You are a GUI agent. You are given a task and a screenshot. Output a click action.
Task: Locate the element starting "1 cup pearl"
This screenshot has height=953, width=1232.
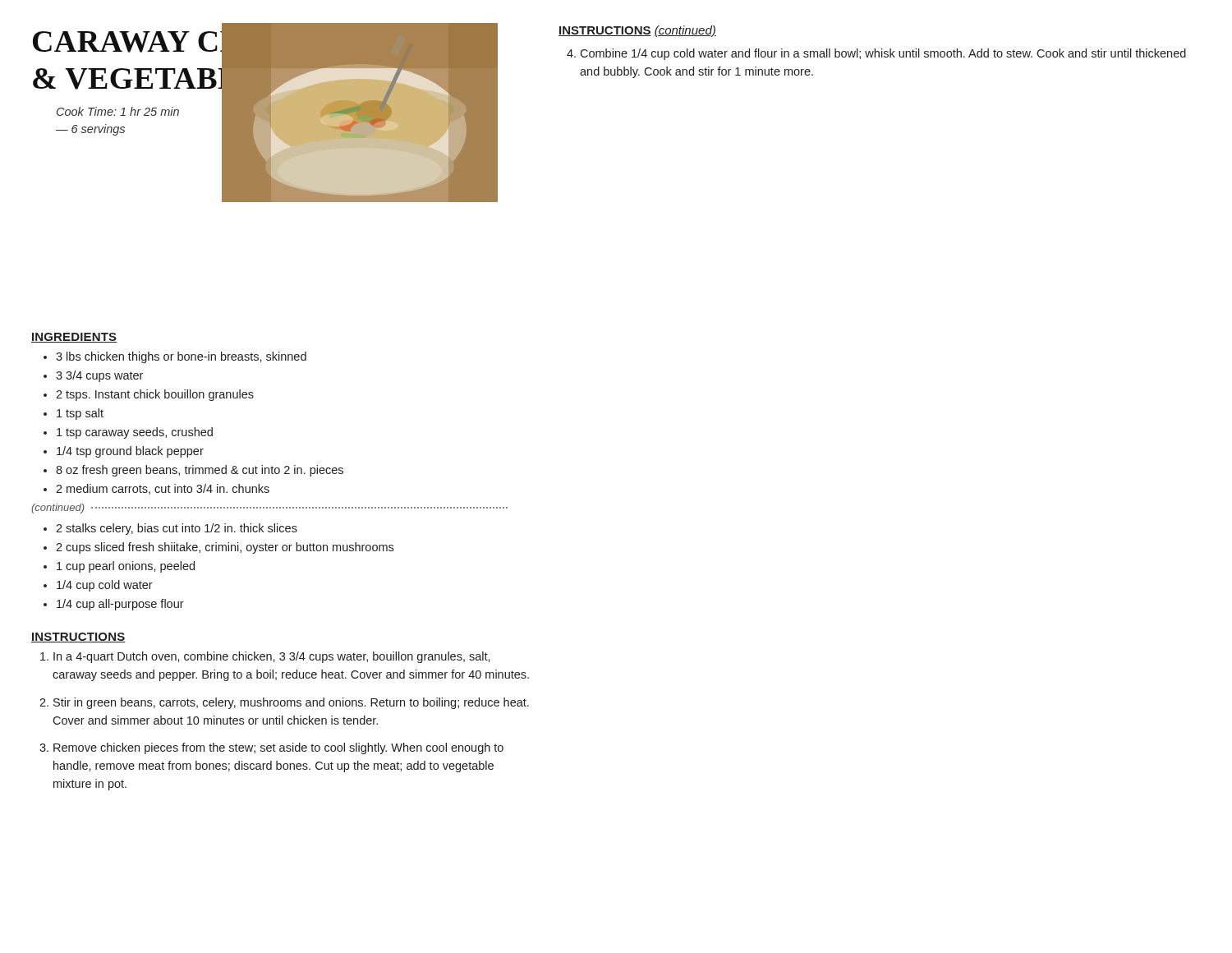[x=126, y=566]
